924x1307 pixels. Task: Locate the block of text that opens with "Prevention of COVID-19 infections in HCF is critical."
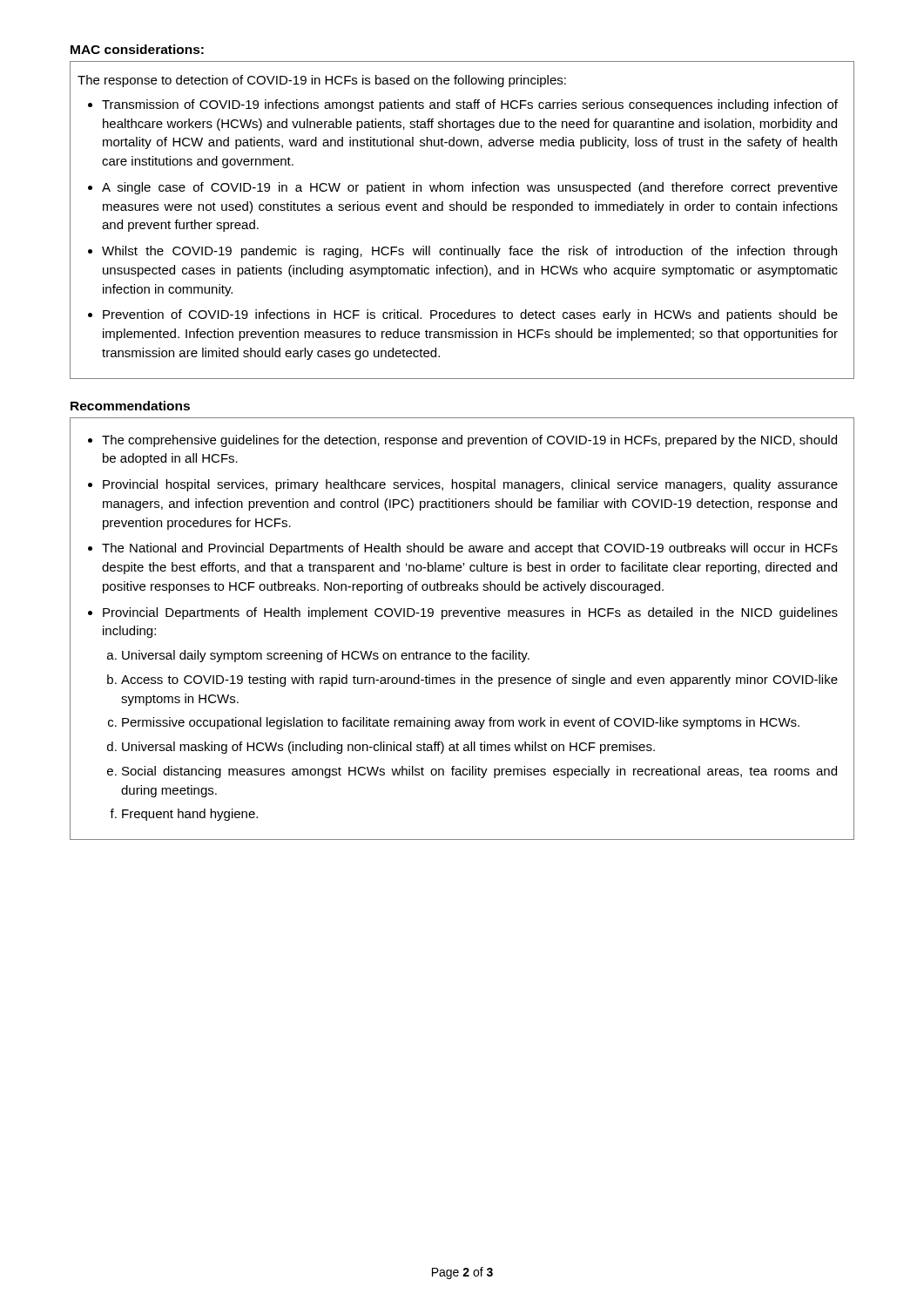[x=470, y=333]
